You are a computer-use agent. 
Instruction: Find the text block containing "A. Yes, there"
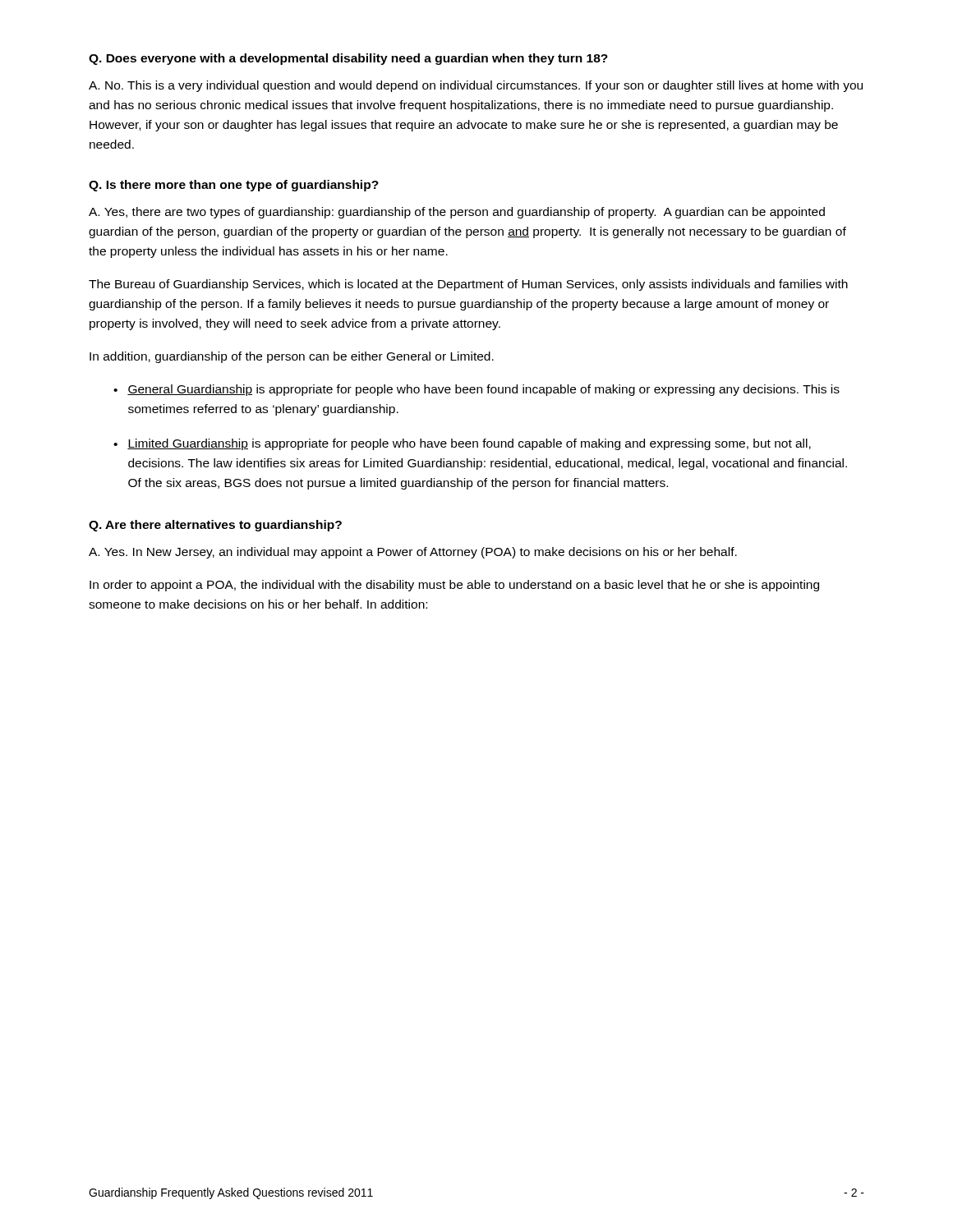click(467, 231)
